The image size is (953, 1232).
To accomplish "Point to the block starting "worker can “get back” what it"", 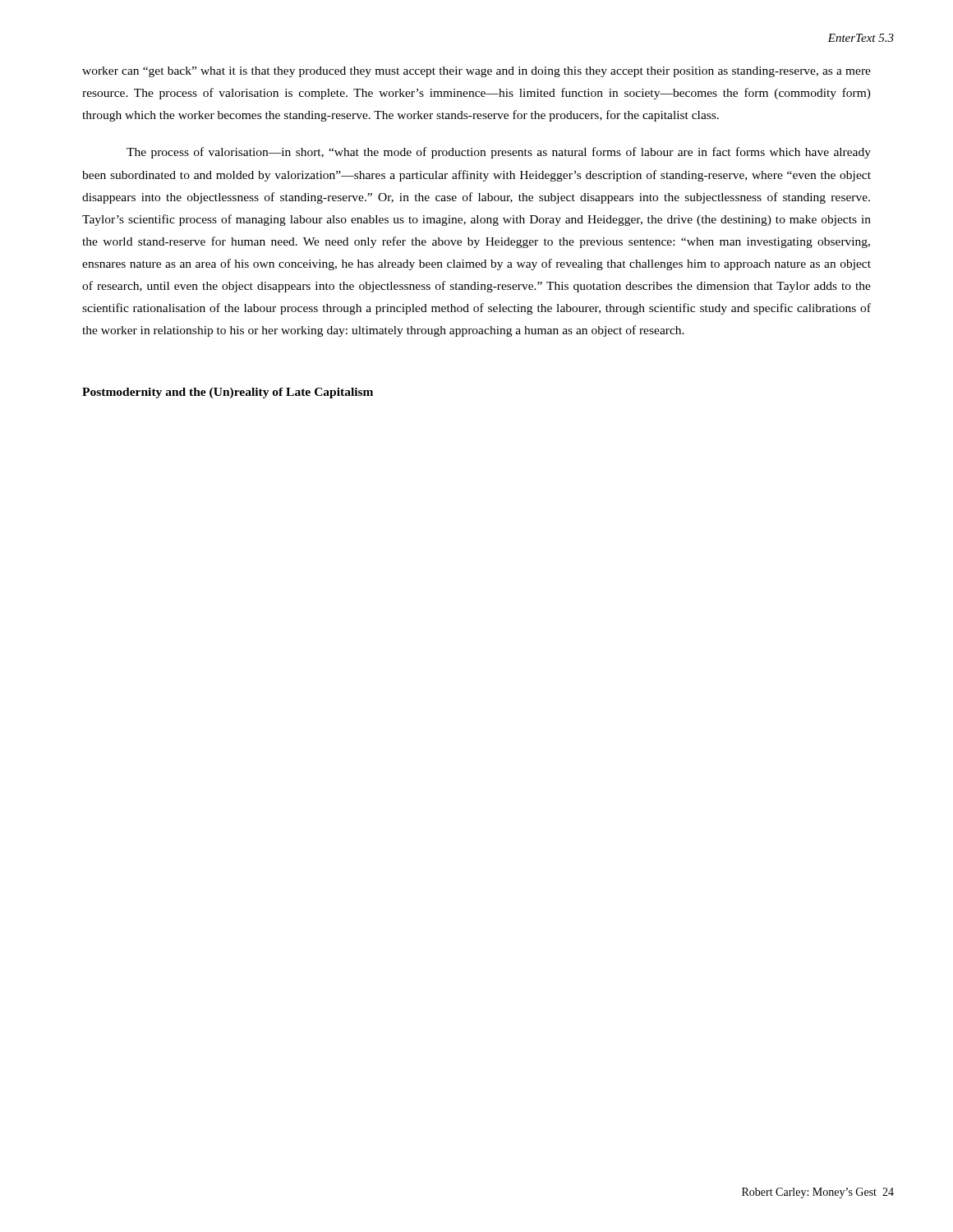I will coord(476,92).
